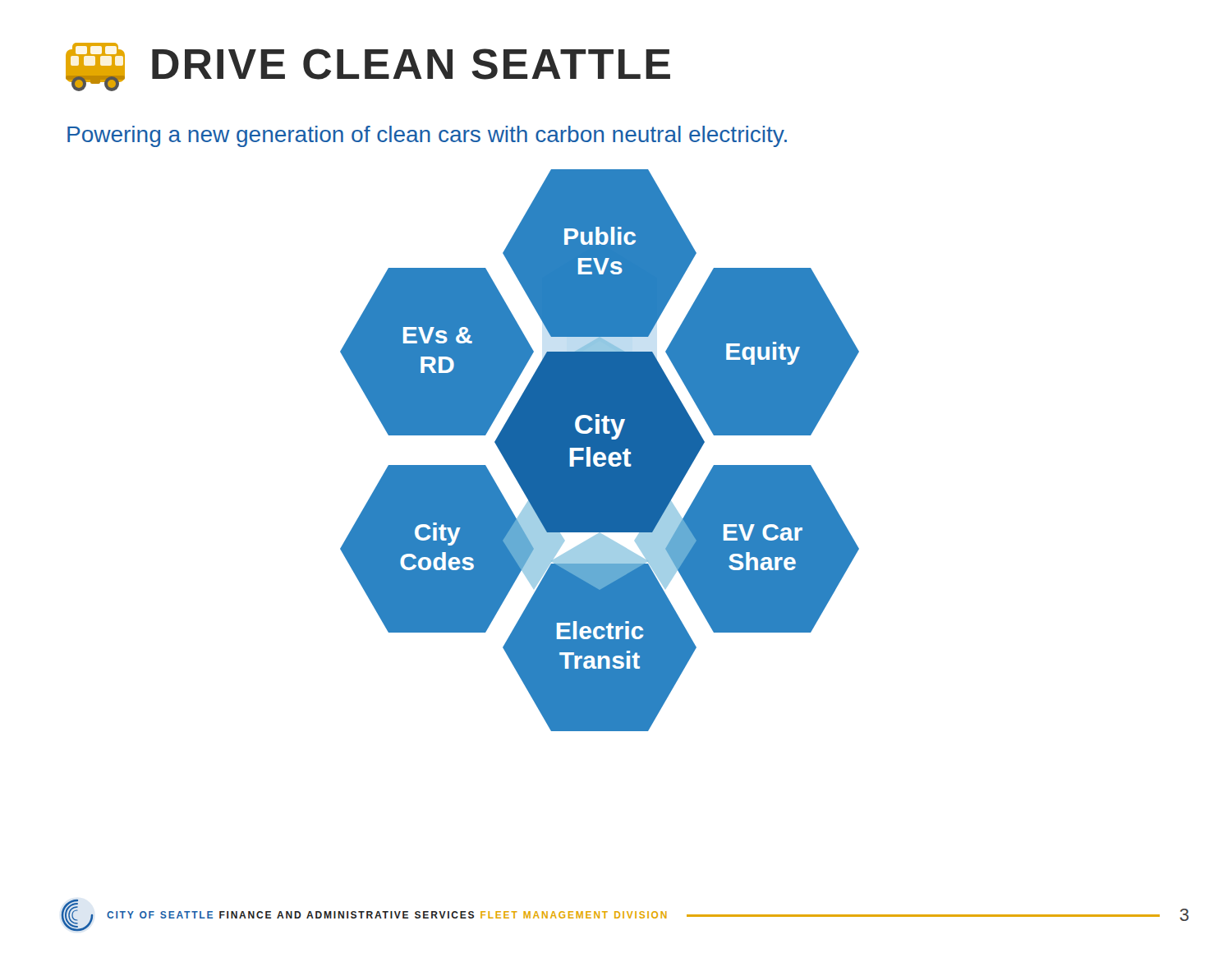Find the infographic
Image resolution: width=1232 pixels, height=953 pixels.
click(600, 476)
